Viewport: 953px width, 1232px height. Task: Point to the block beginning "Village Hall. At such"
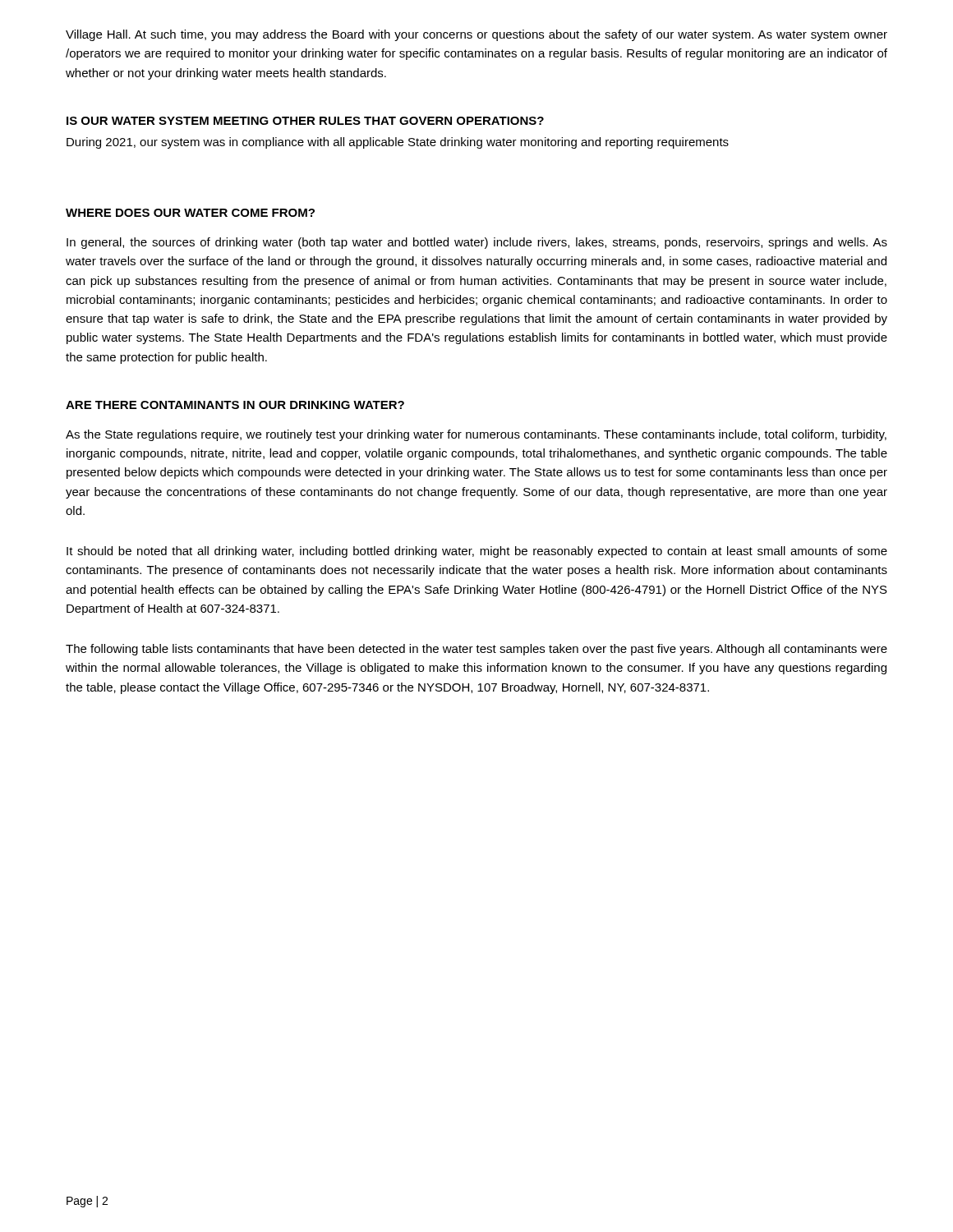pyautogui.click(x=476, y=53)
